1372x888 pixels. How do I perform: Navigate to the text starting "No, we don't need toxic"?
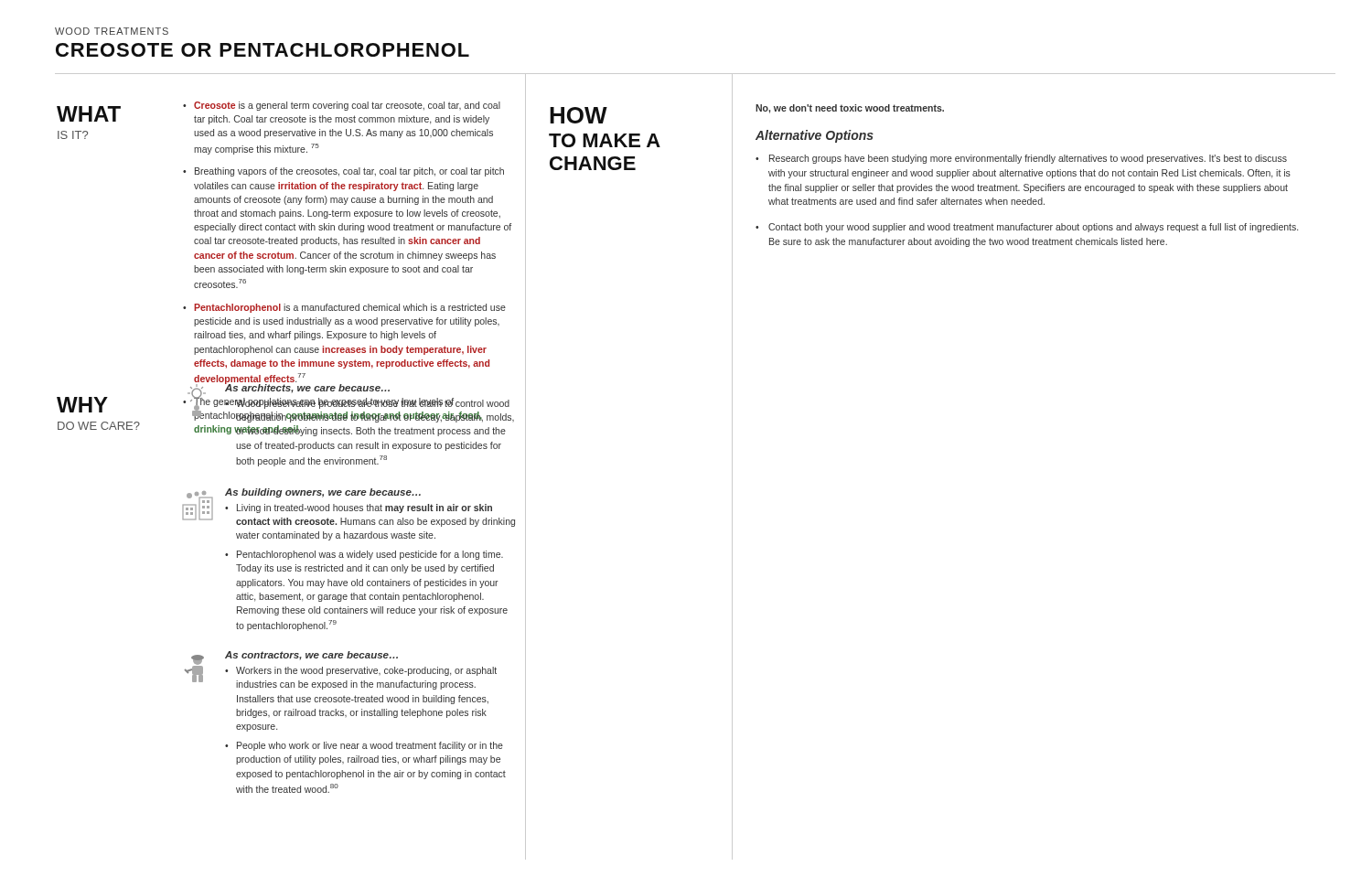[x=850, y=108]
